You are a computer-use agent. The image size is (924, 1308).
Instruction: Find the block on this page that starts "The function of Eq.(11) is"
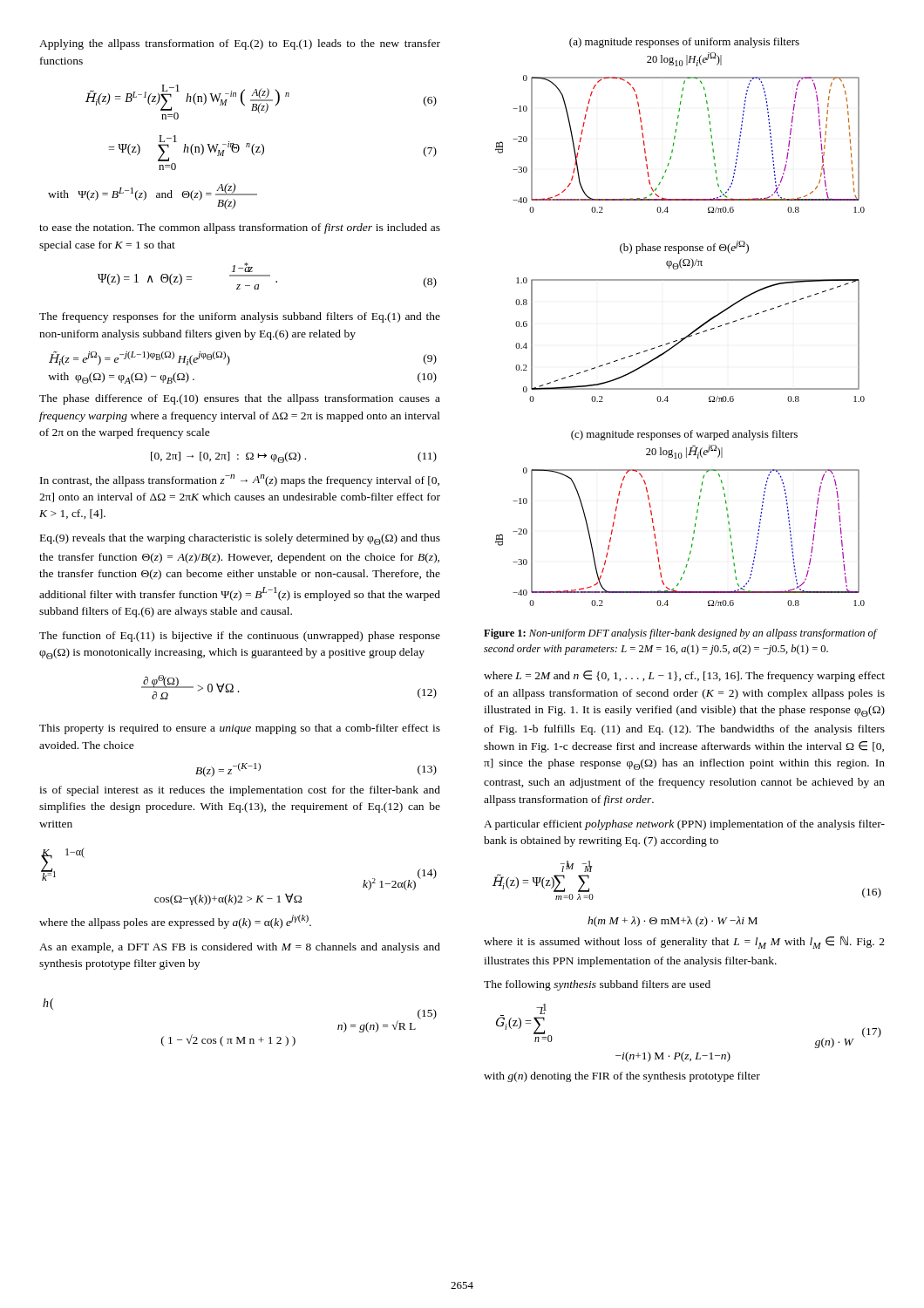click(x=240, y=645)
